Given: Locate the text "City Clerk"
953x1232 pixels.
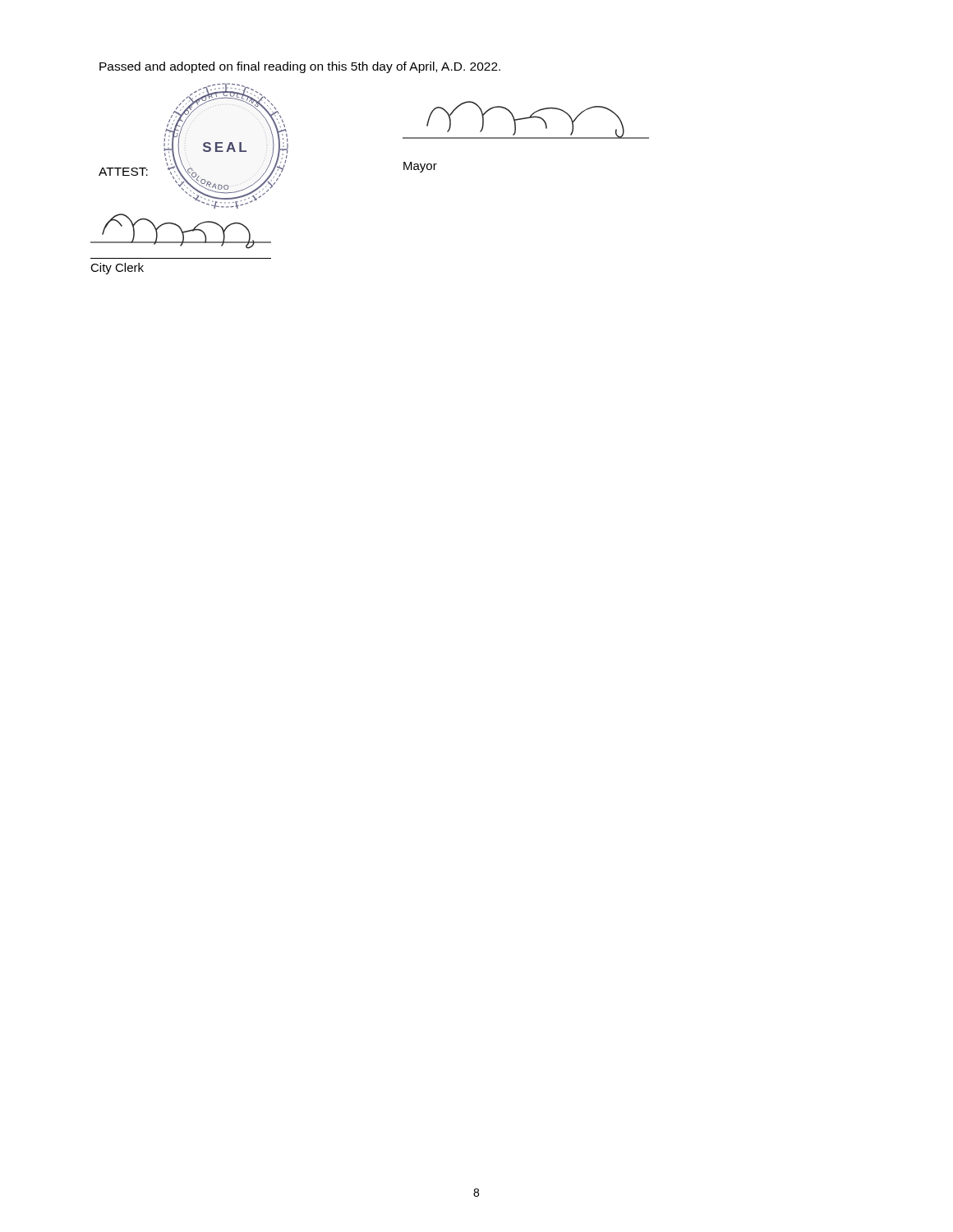Looking at the screenshot, I should 117,267.
